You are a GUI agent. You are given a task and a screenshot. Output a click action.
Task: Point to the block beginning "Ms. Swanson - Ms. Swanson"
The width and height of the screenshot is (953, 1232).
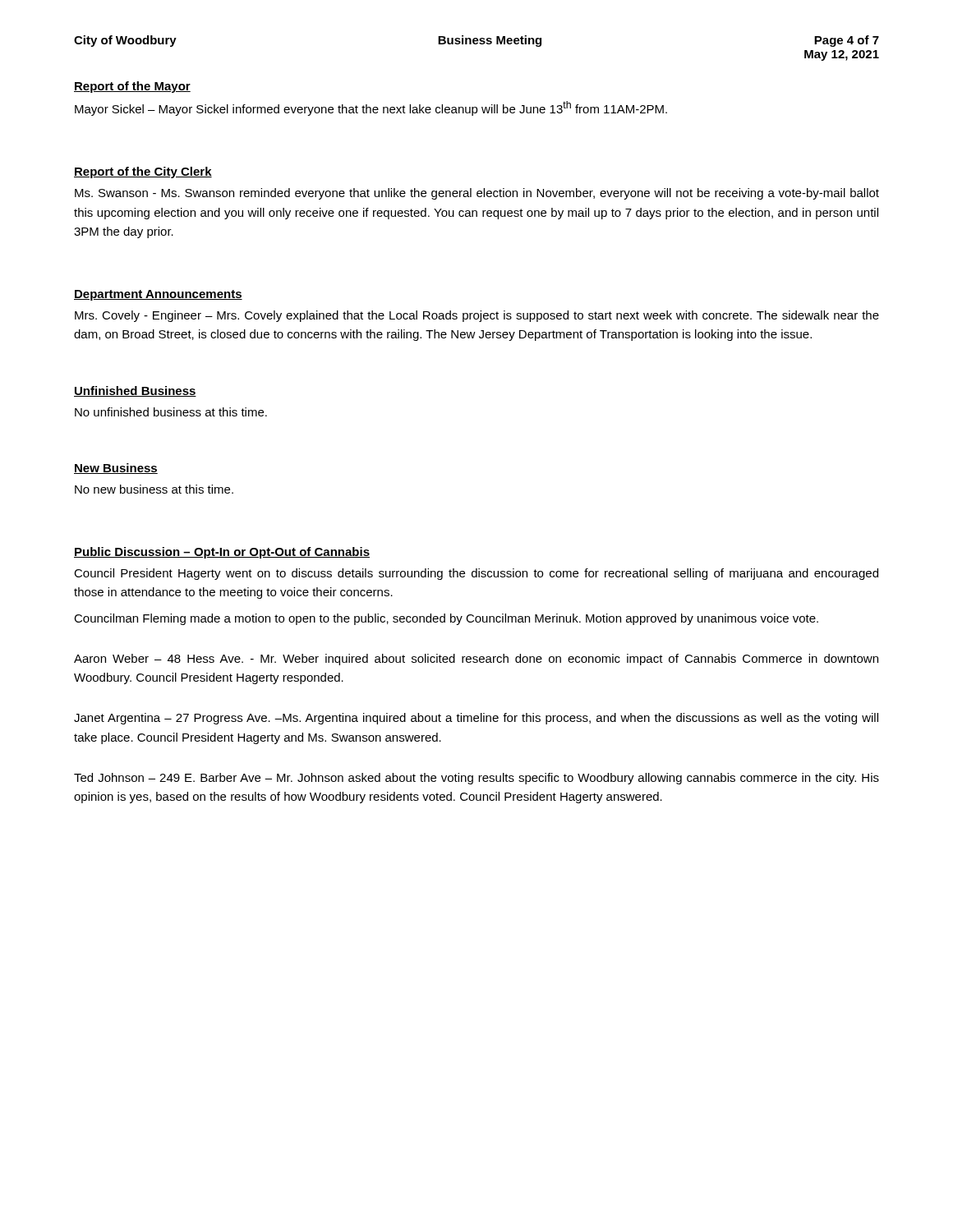476,212
